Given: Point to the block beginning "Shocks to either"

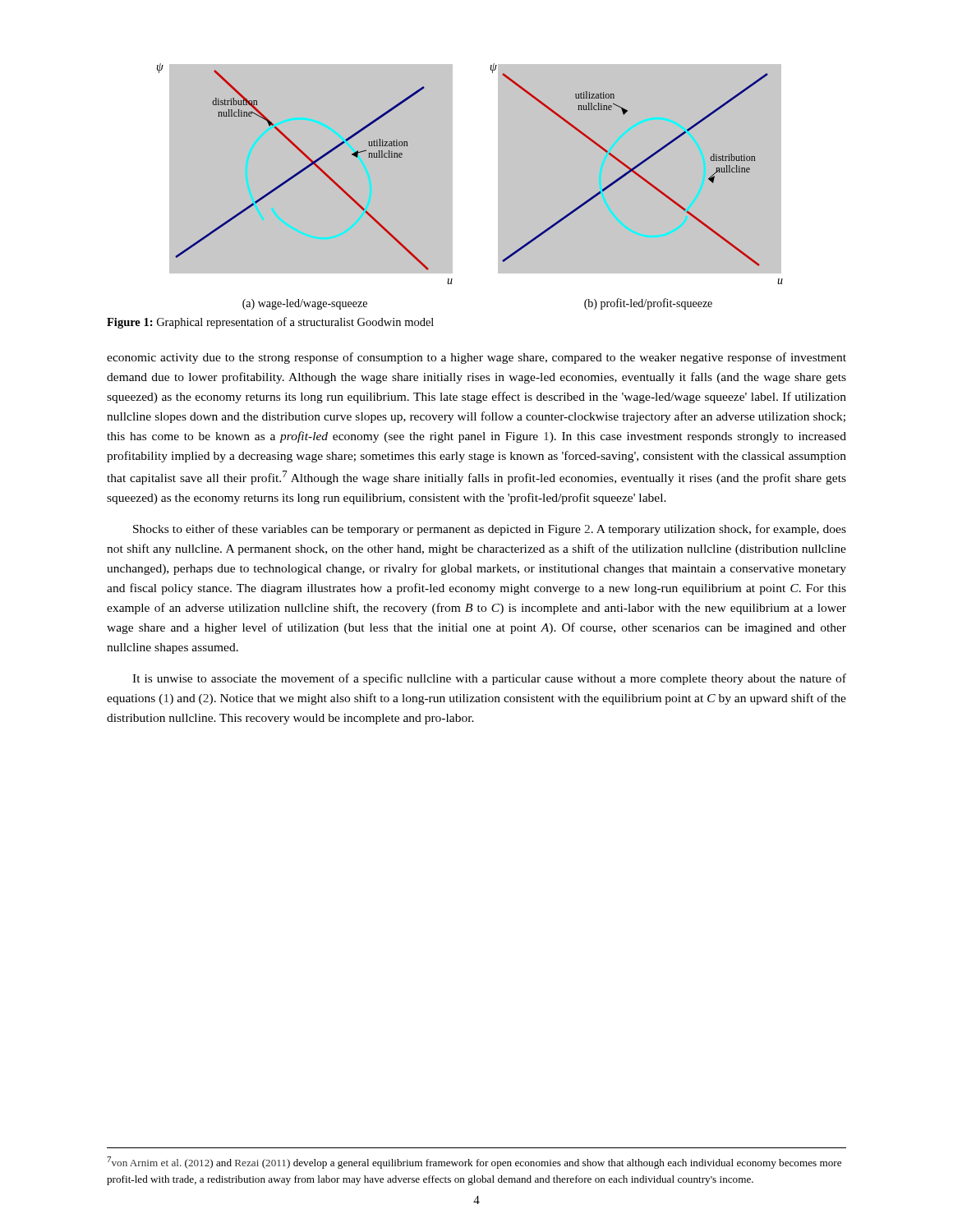Looking at the screenshot, I should pyautogui.click(x=476, y=588).
